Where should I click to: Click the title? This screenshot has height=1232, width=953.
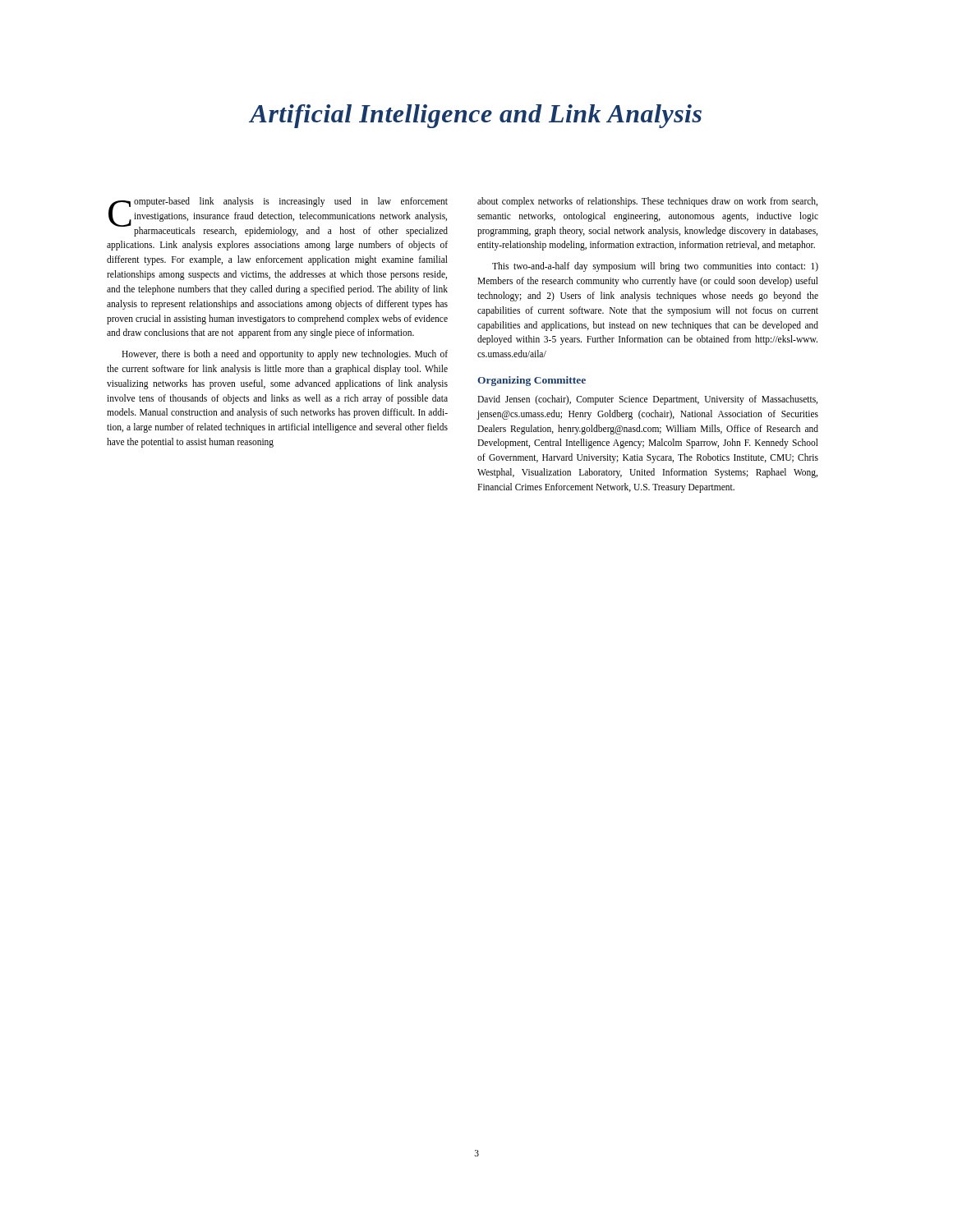476,114
